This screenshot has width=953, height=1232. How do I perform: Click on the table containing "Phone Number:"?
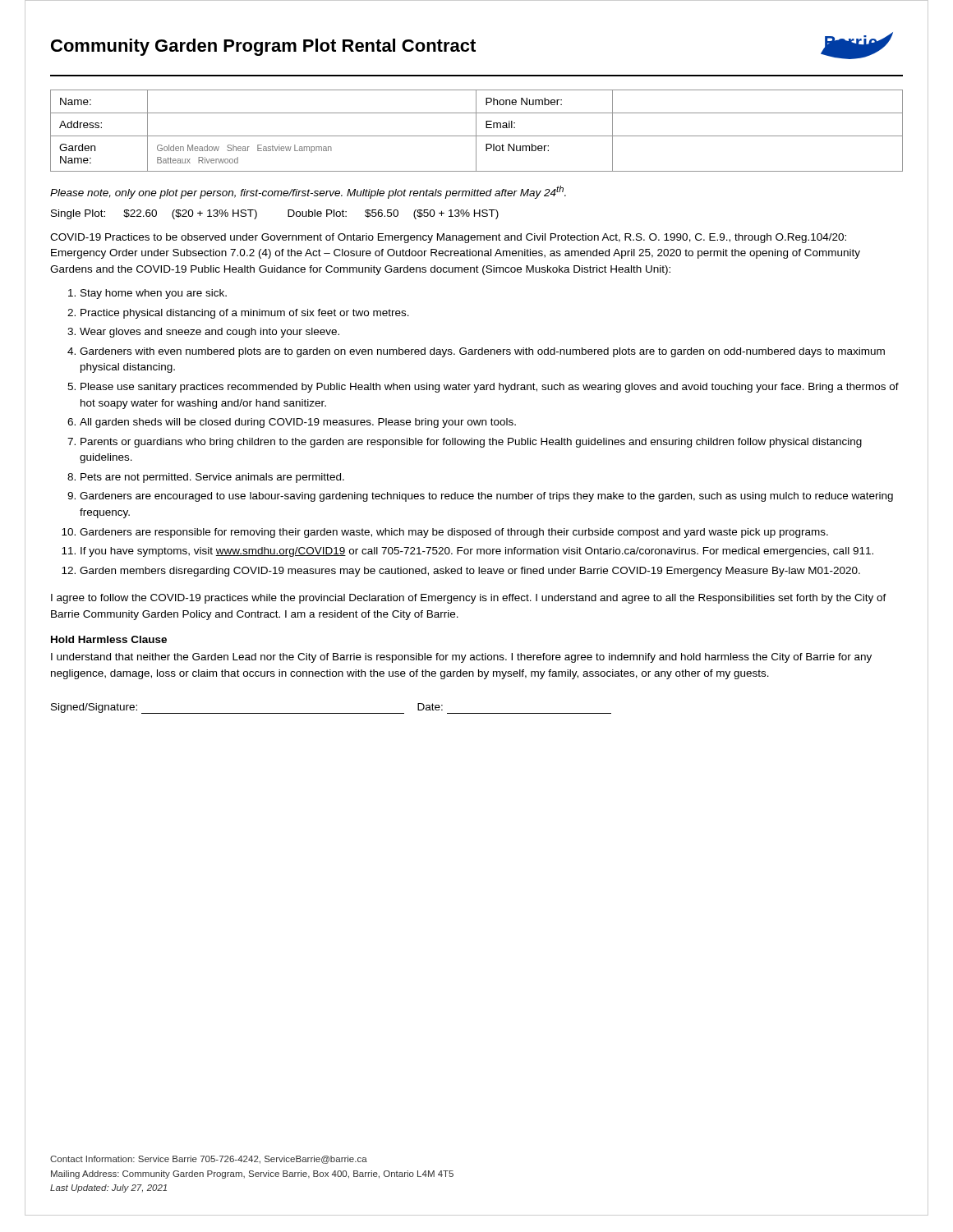(x=476, y=131)
